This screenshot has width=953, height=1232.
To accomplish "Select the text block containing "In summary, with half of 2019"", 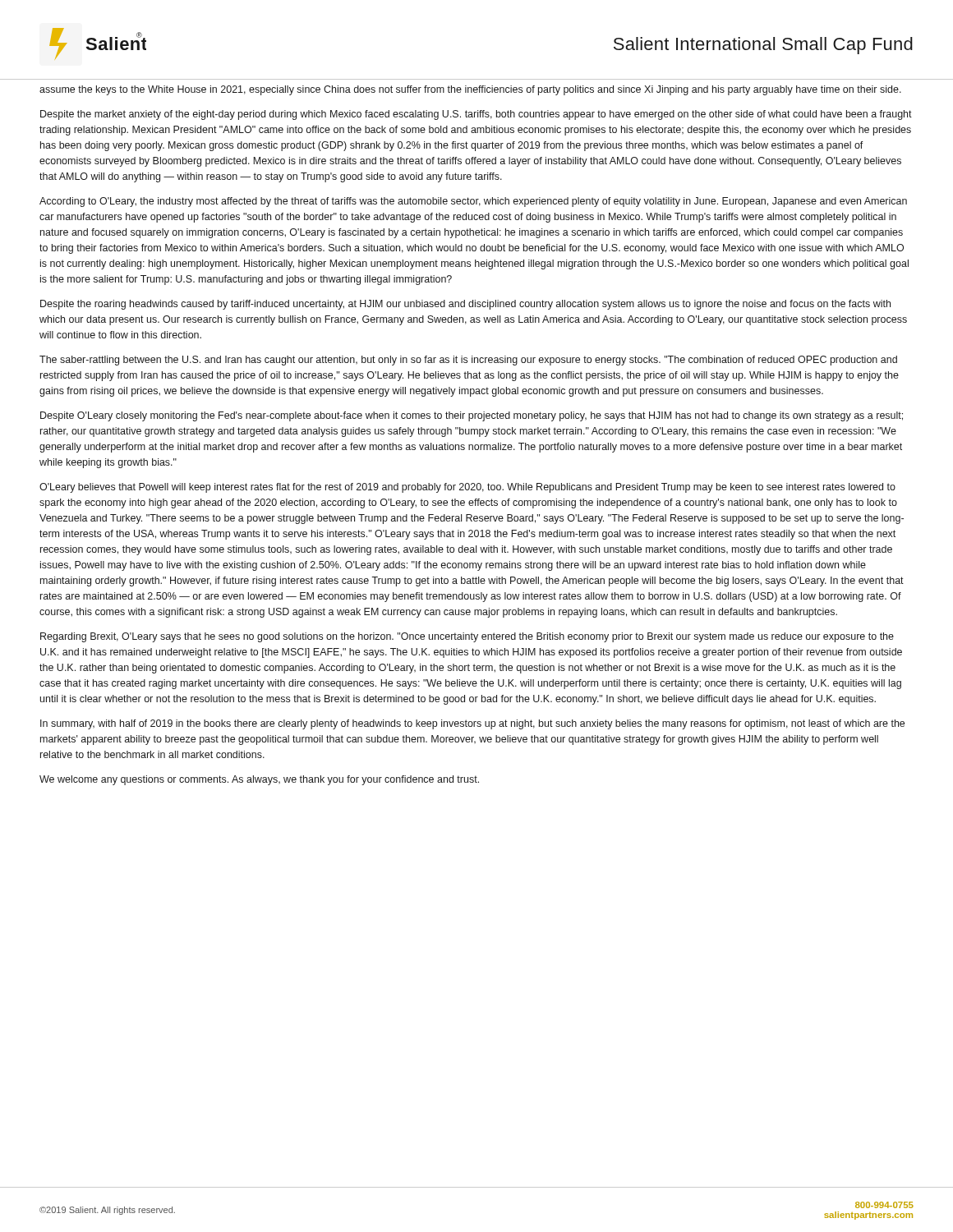I will point(472,739).
